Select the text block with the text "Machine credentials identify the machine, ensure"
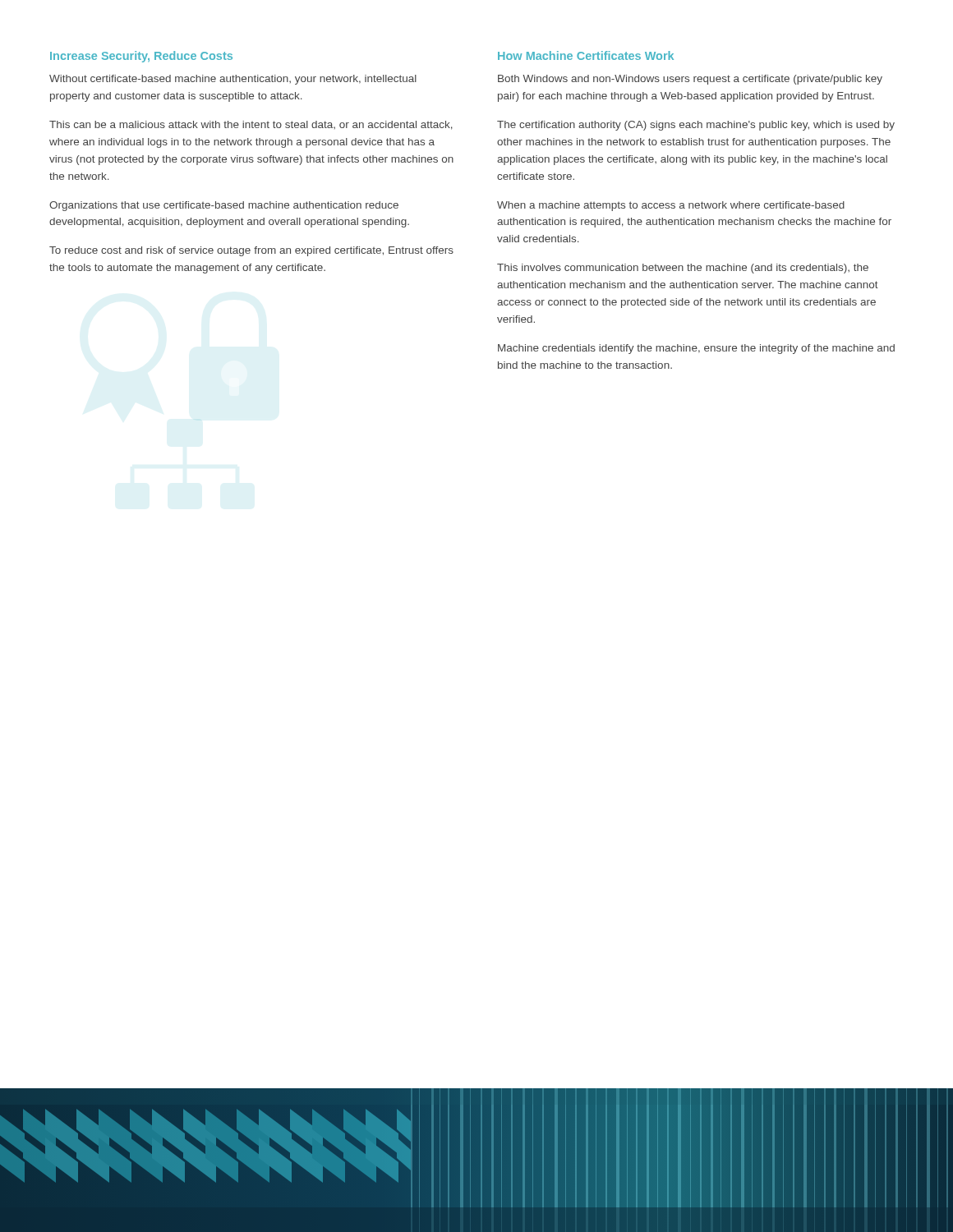Image resolution: width=953 pixels, height=1232 pixels. click(x=700, y=357)
